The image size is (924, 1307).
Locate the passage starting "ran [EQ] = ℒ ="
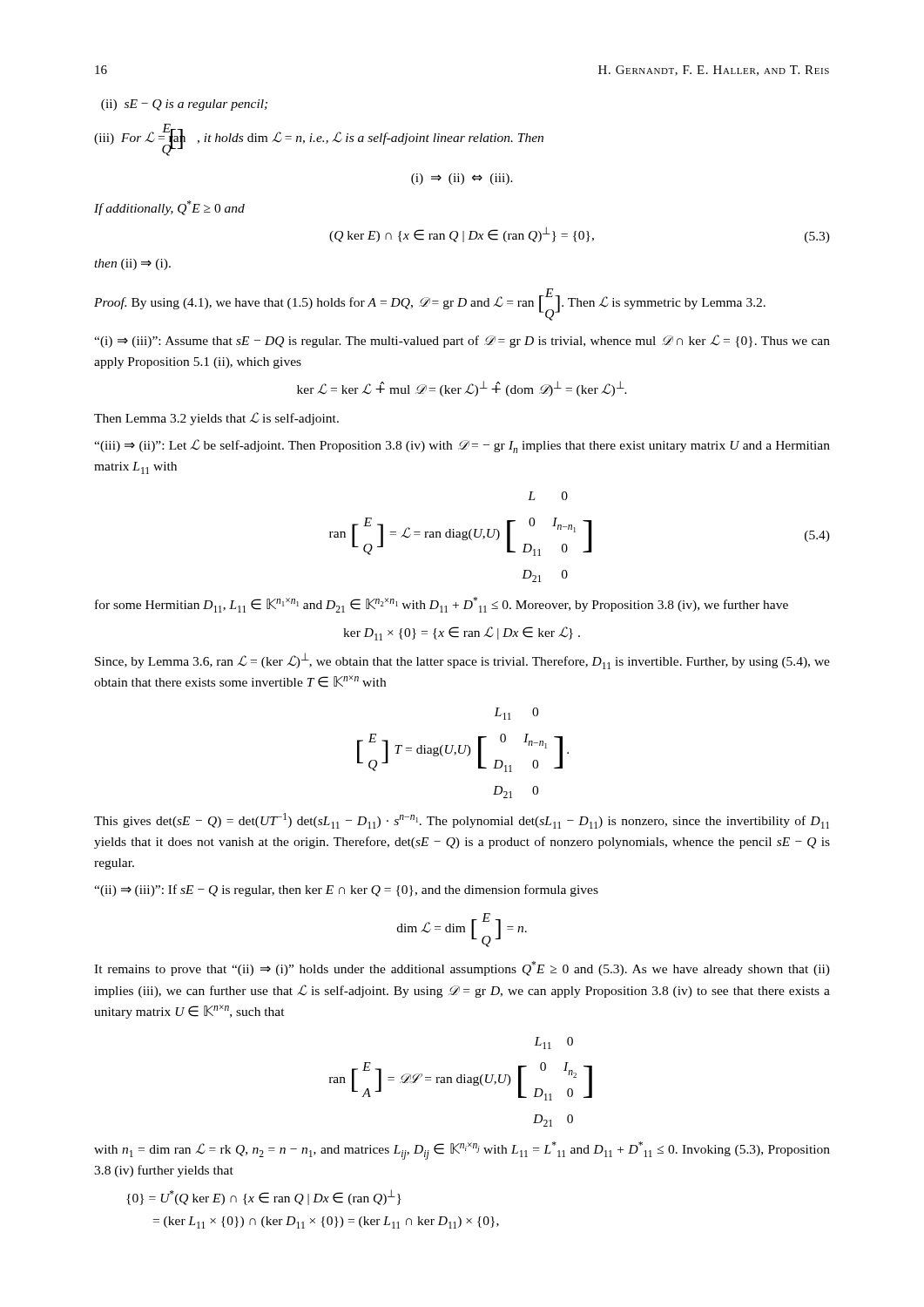[579, 535]
